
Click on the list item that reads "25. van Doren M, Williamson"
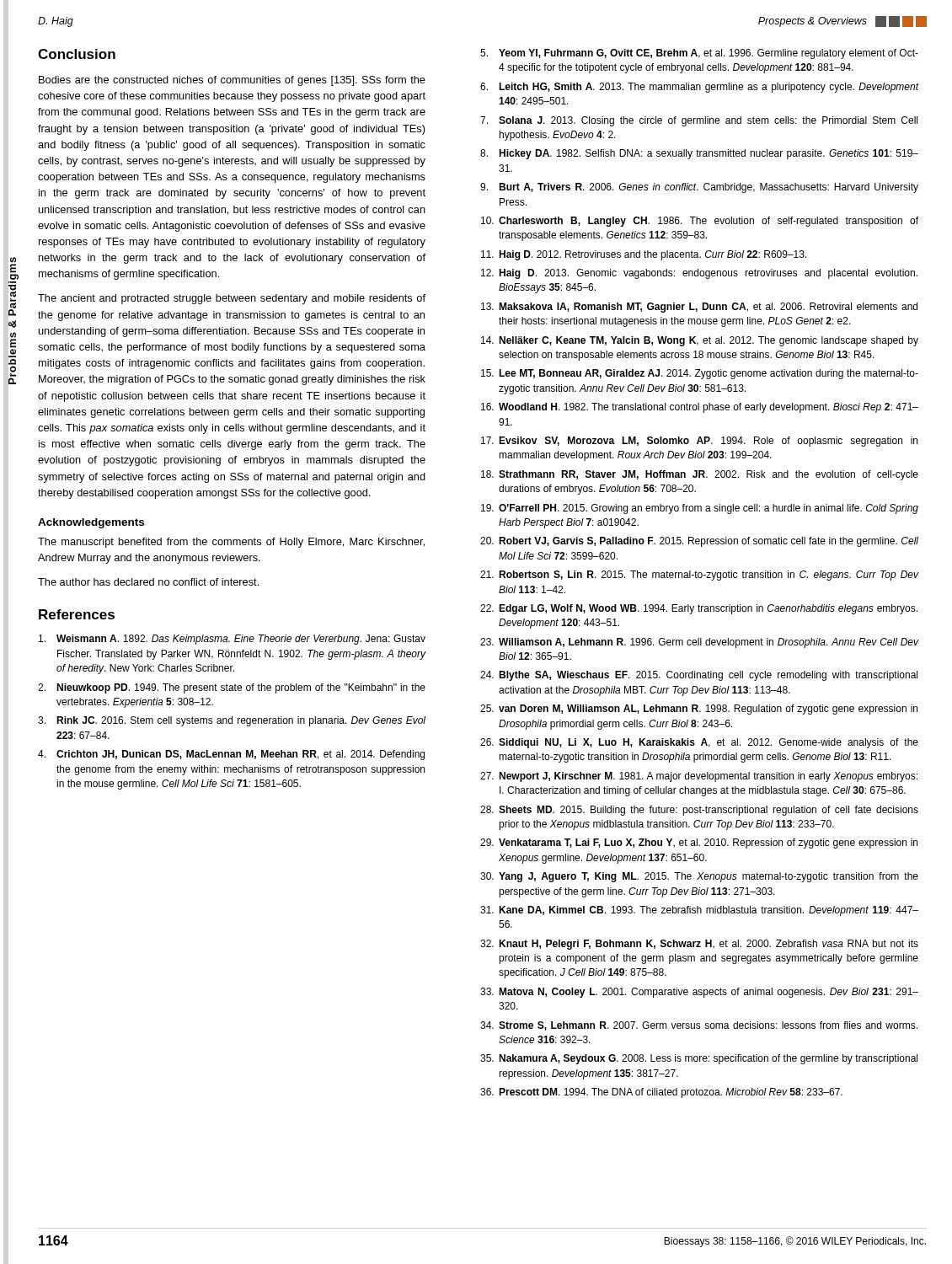click(699, 717)
